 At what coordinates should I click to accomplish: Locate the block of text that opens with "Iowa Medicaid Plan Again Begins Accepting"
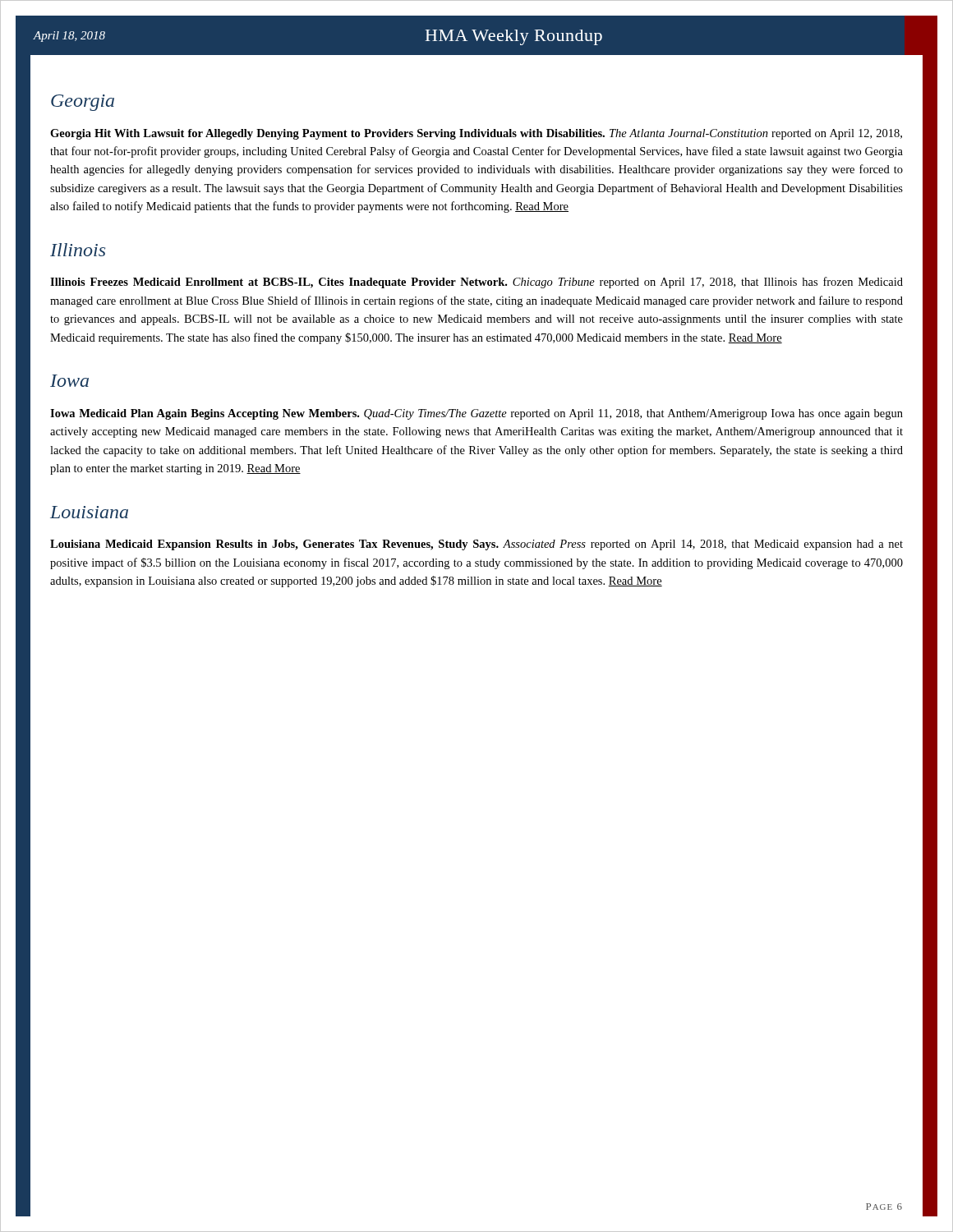(x=476, y=441)
